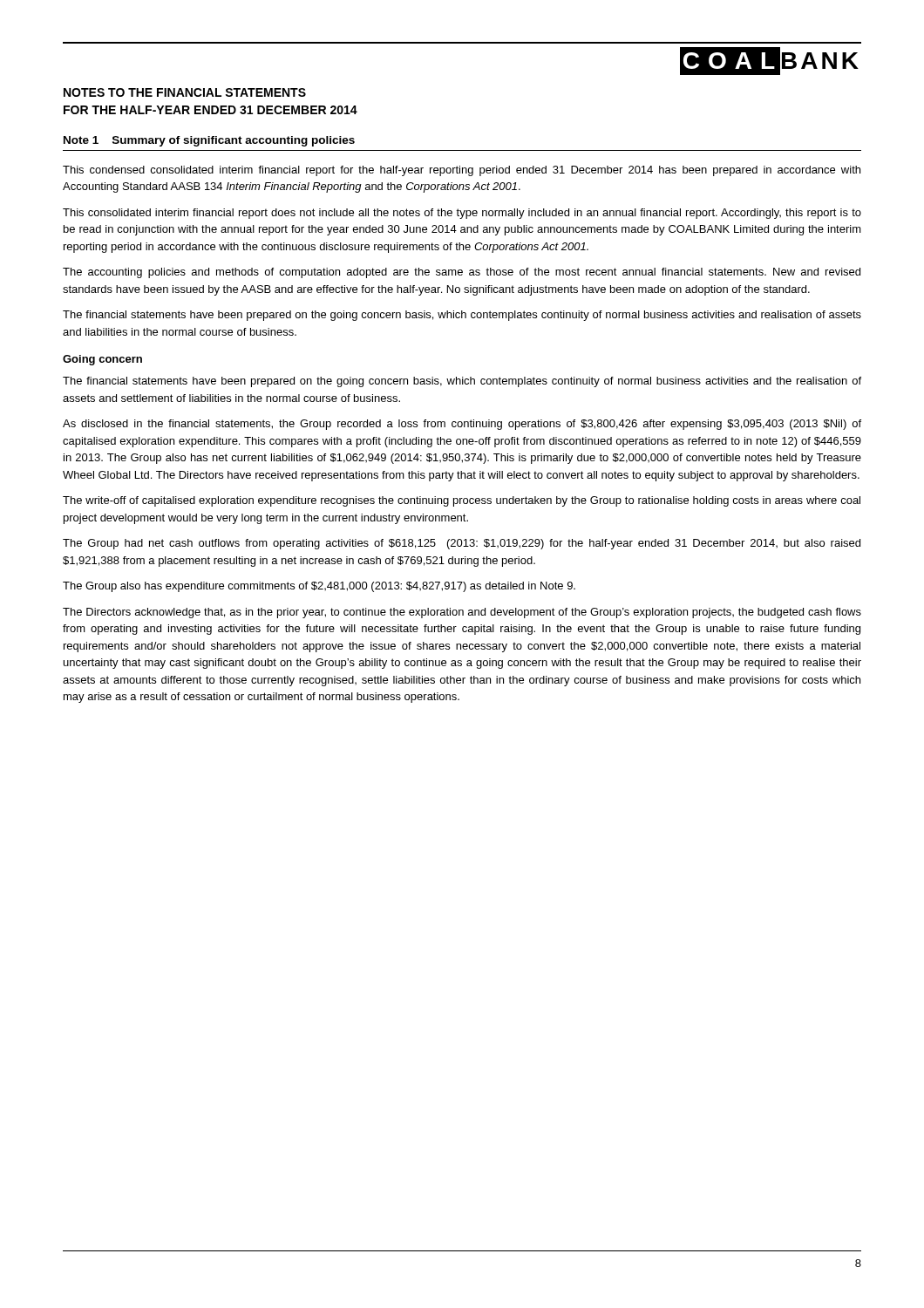This screenshot has height=1308, width=924.
Task: Select the text block with the text "The accounting policies and methods of computation adopted"
Action: [462, 280]
